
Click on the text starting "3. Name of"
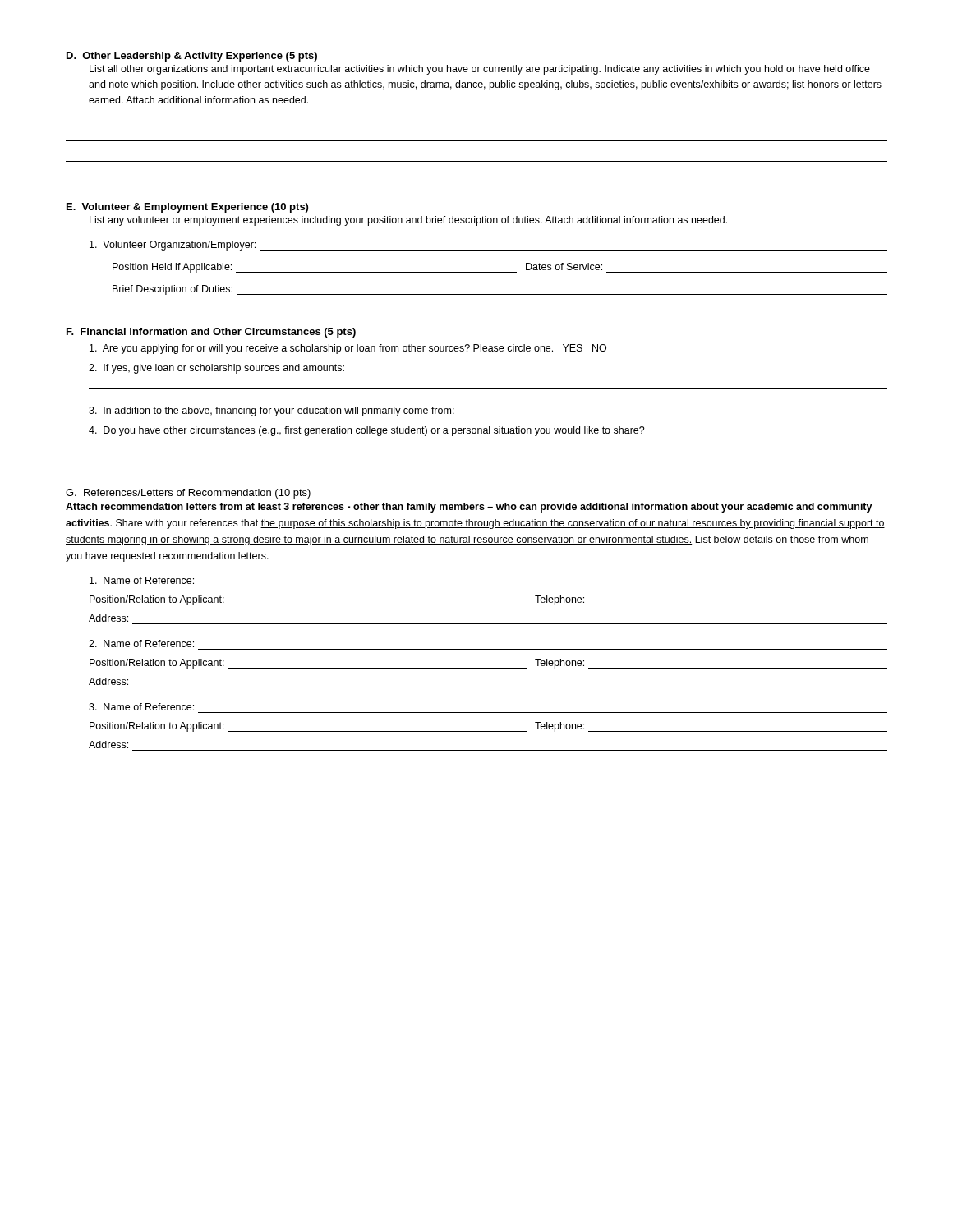tap(488, 706)
